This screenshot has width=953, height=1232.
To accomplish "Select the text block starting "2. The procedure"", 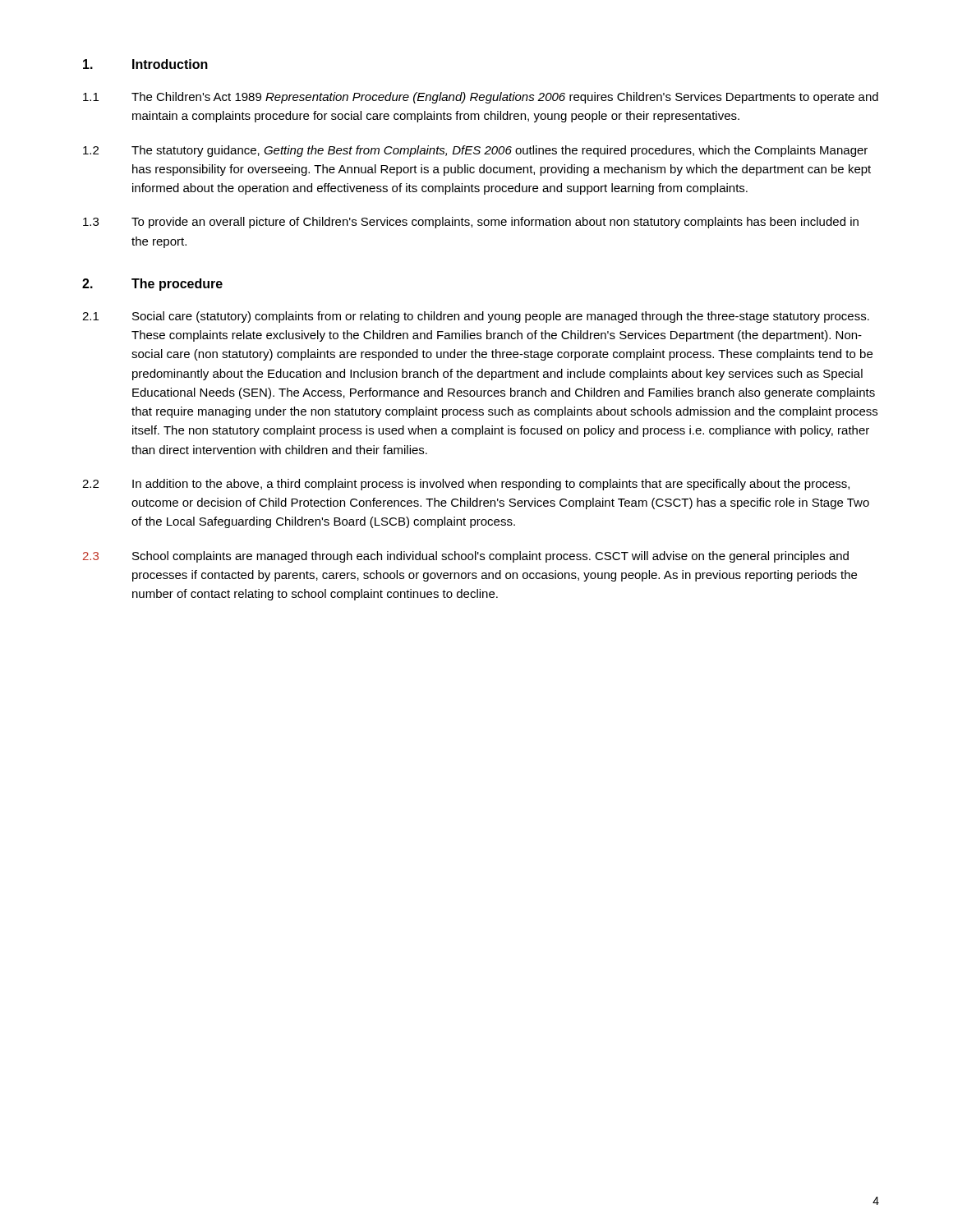I will [152, 284].
